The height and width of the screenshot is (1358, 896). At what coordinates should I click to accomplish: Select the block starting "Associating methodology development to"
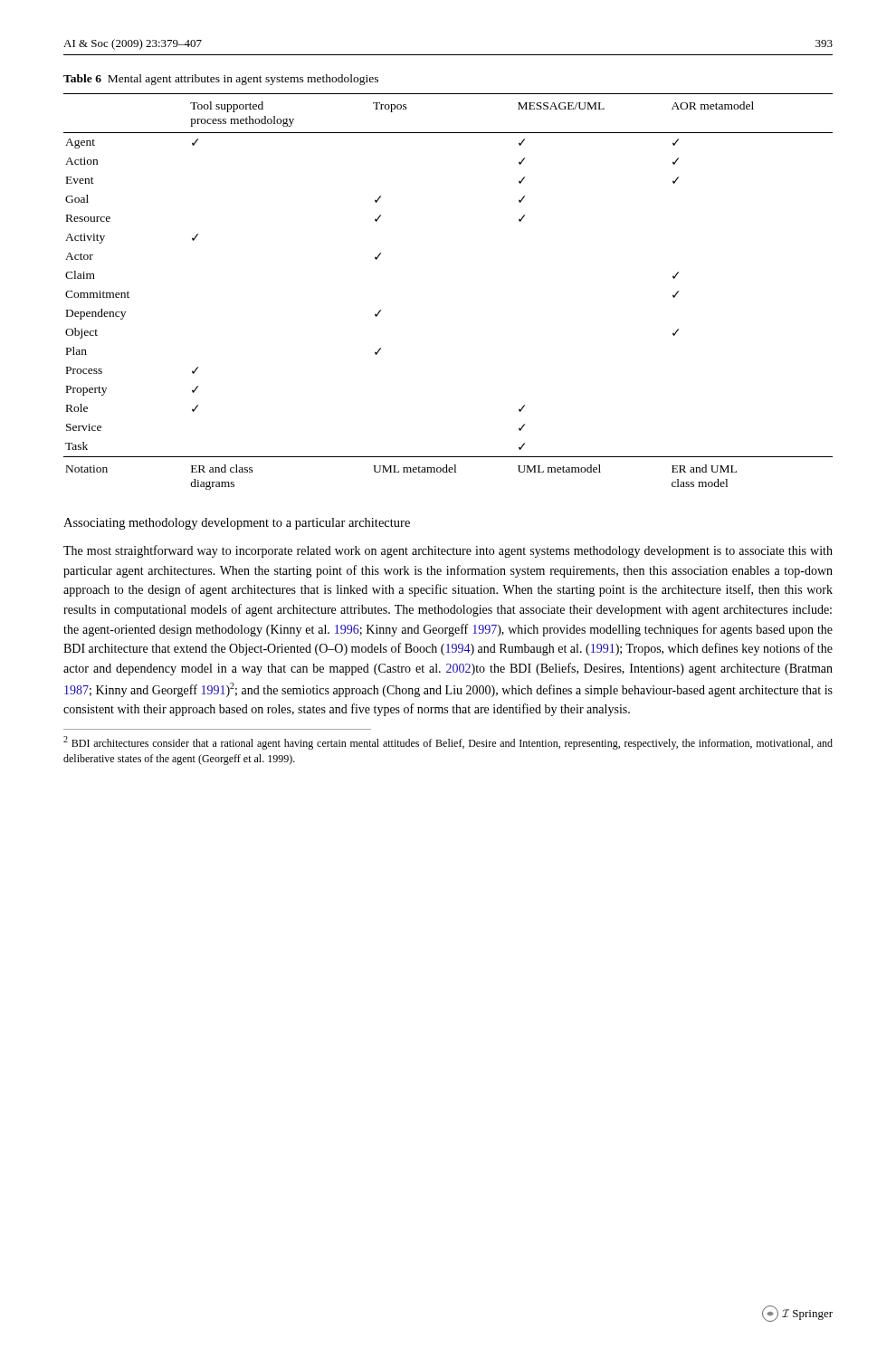click(x=237, y=522)
